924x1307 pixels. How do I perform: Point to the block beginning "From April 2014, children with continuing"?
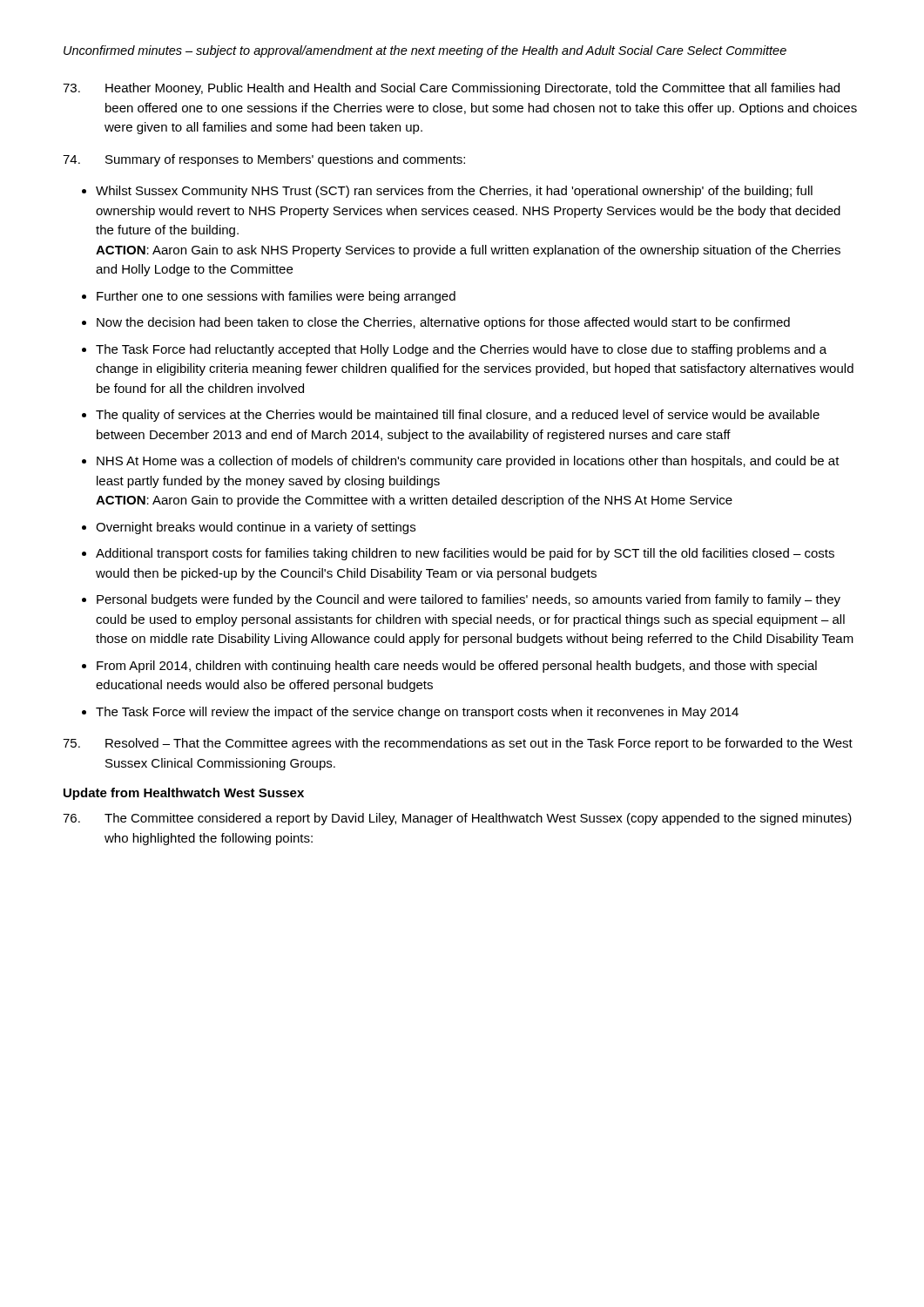pos(457,675)
